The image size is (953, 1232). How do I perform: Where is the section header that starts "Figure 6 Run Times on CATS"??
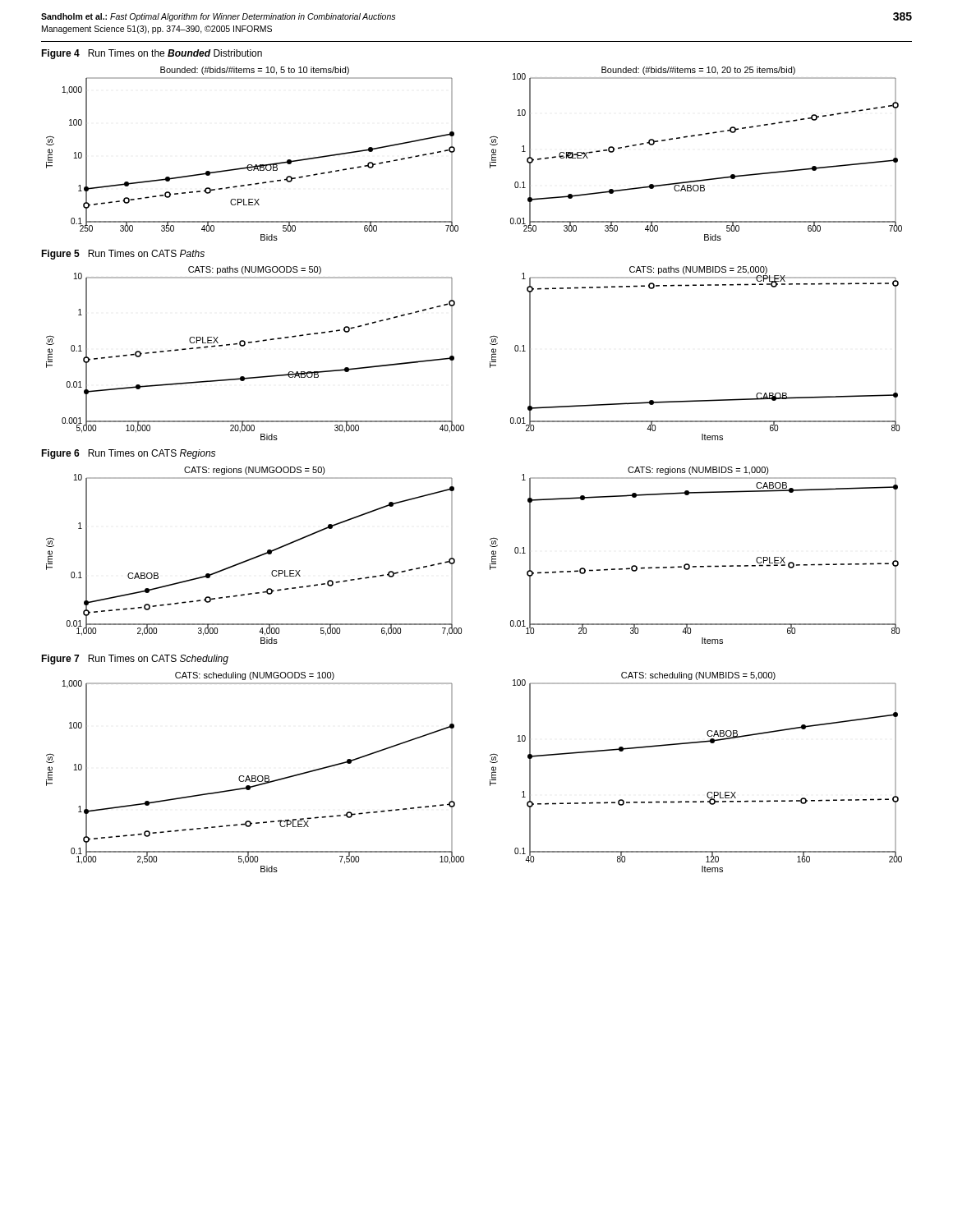[x=128, y=453]
